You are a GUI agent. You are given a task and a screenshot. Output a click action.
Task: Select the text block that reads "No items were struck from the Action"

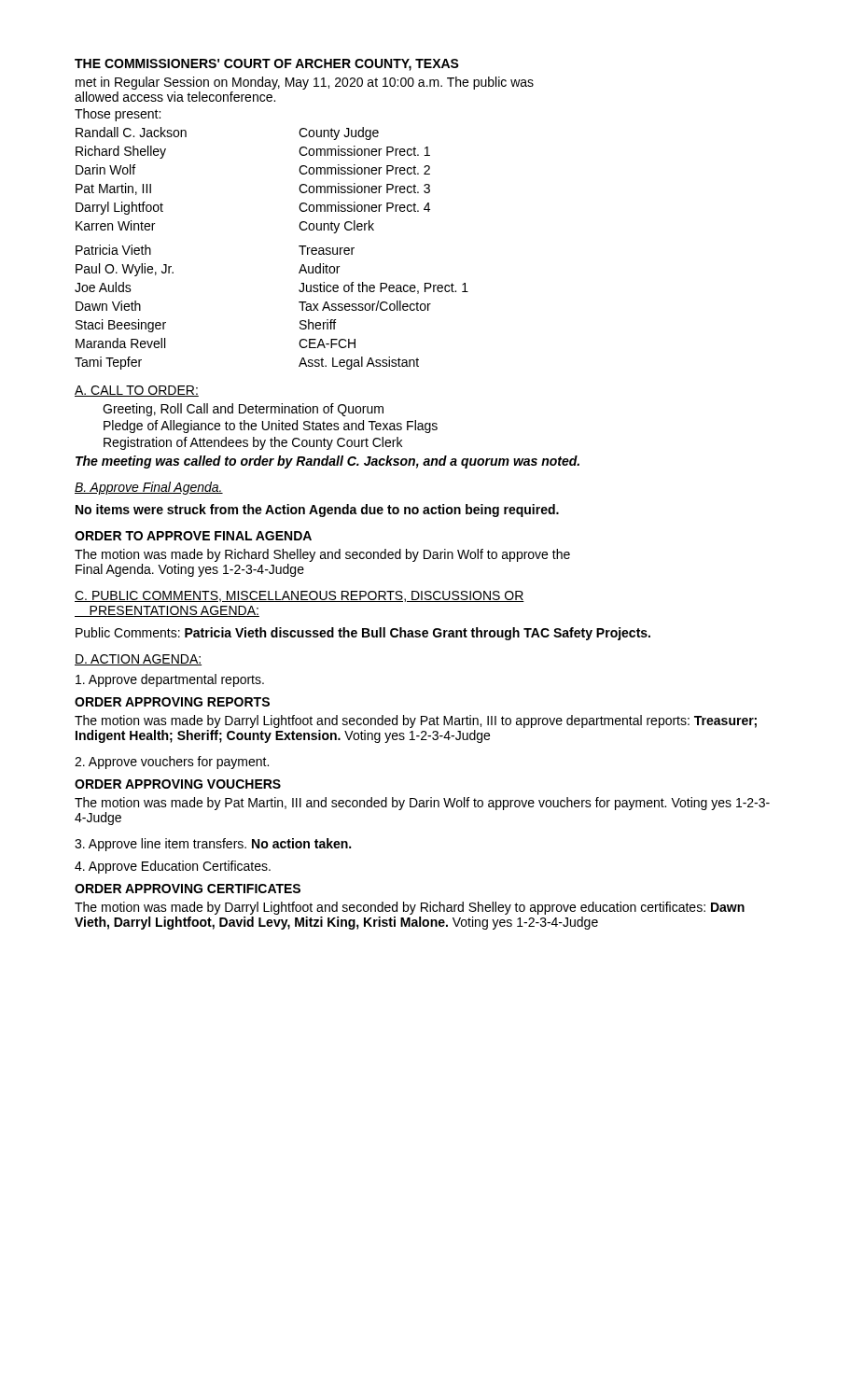pyautogui.click(x=317, y=510)
